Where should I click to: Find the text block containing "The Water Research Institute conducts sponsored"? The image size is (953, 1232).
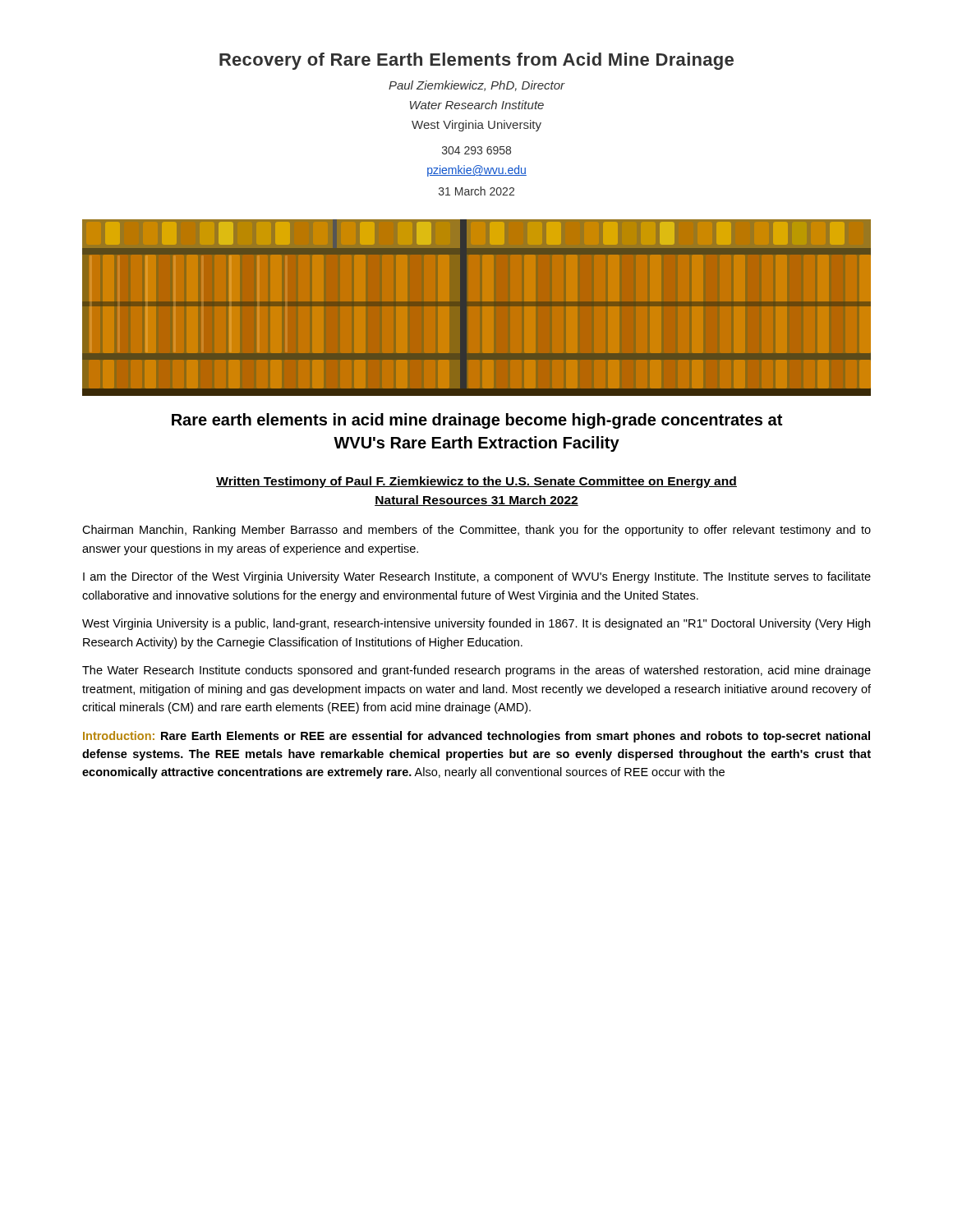click(476, 689)
